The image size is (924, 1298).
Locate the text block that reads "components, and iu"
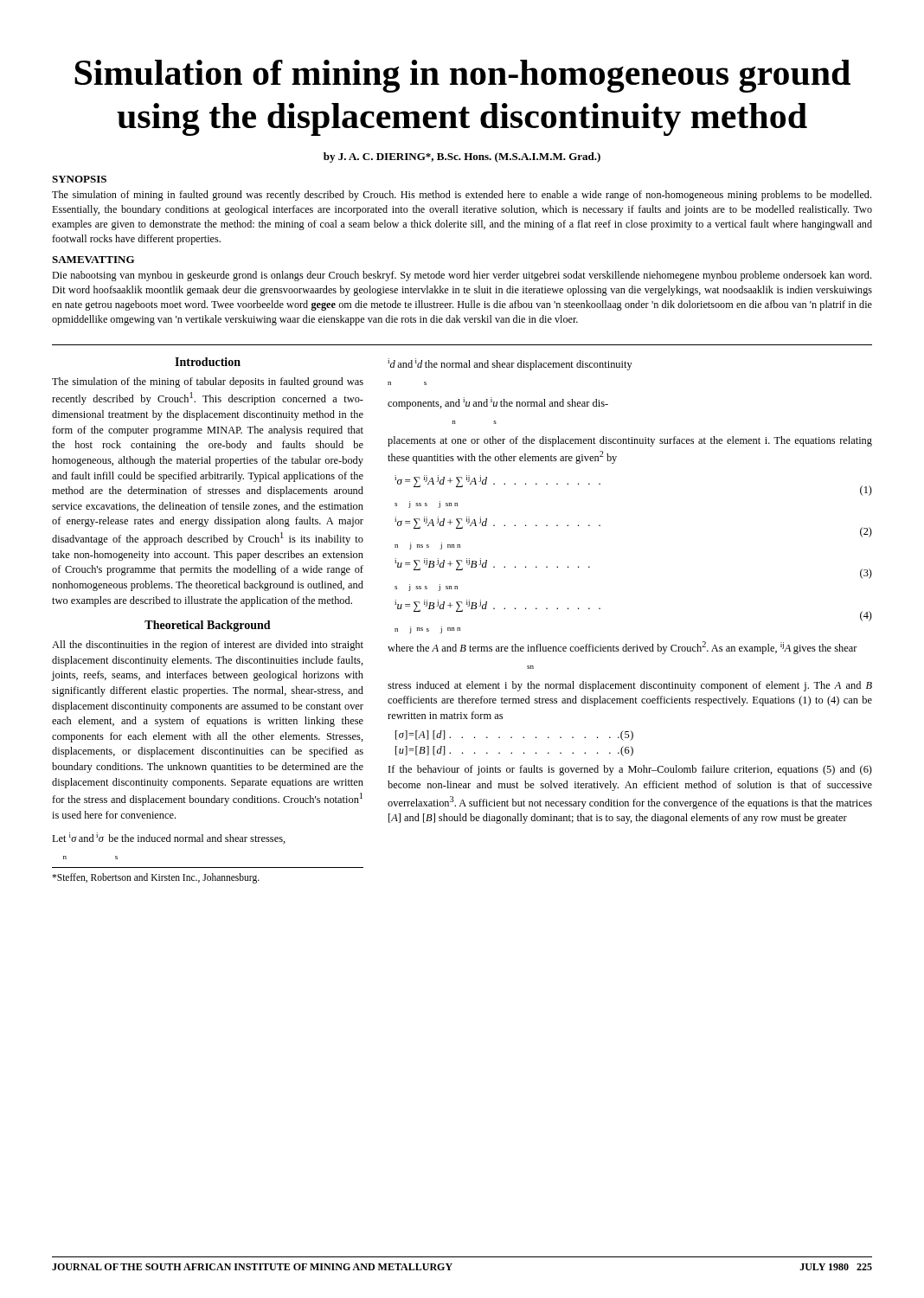[x=498, y=411]
